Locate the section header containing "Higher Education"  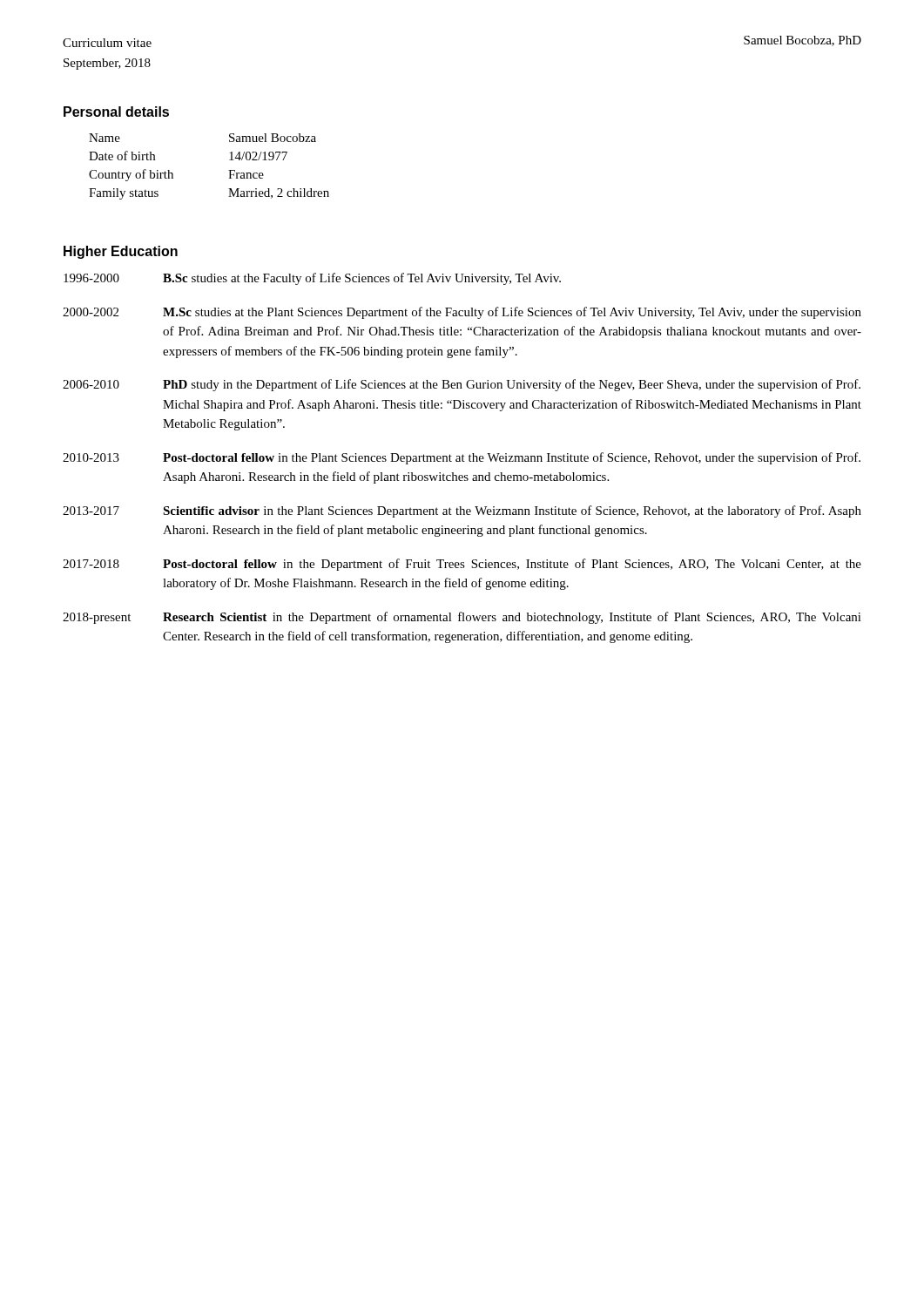tap(120, 251)
